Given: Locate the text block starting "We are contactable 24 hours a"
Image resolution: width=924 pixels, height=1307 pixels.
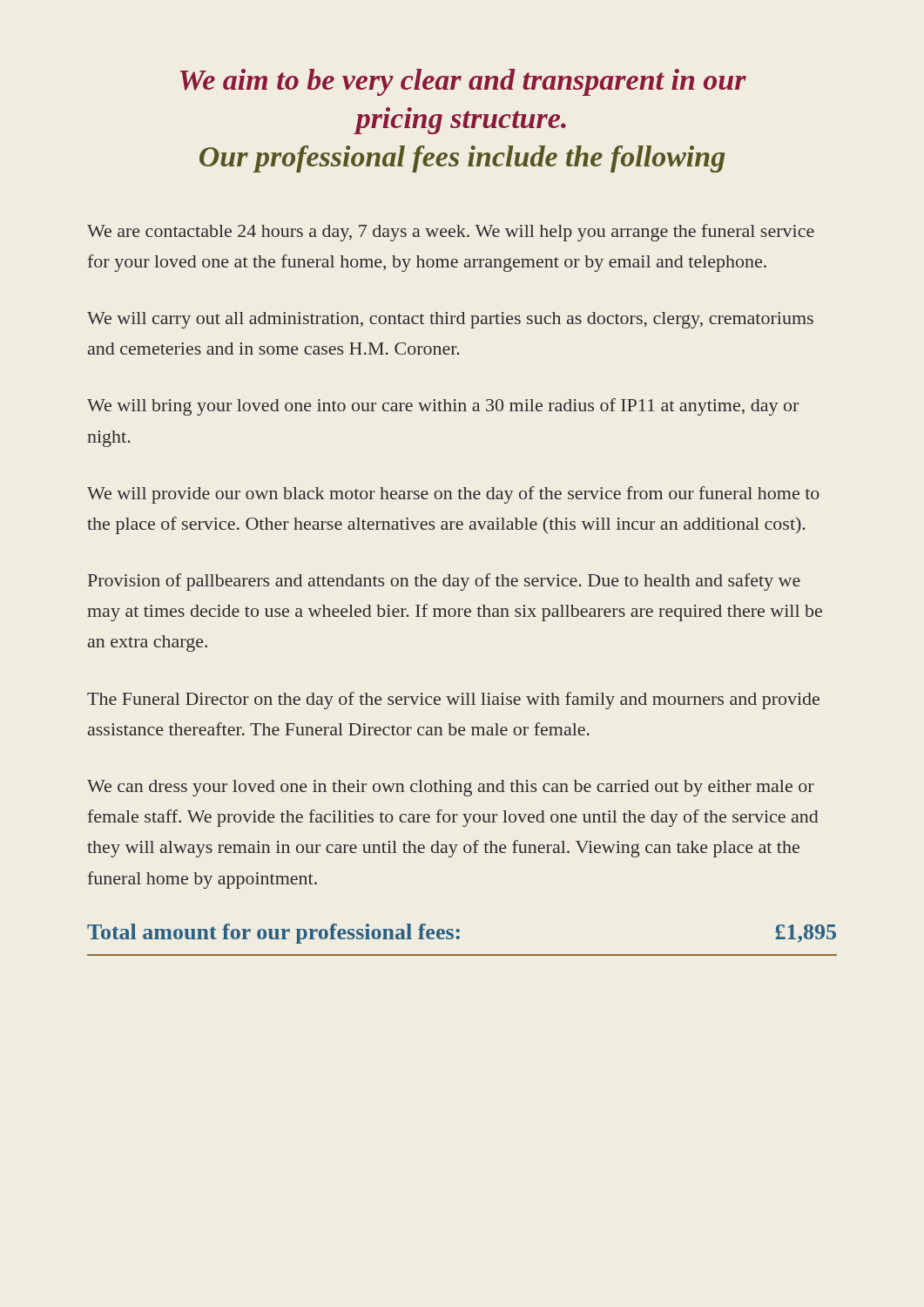Looking at the screenshot, I should [x=451, y=245].
